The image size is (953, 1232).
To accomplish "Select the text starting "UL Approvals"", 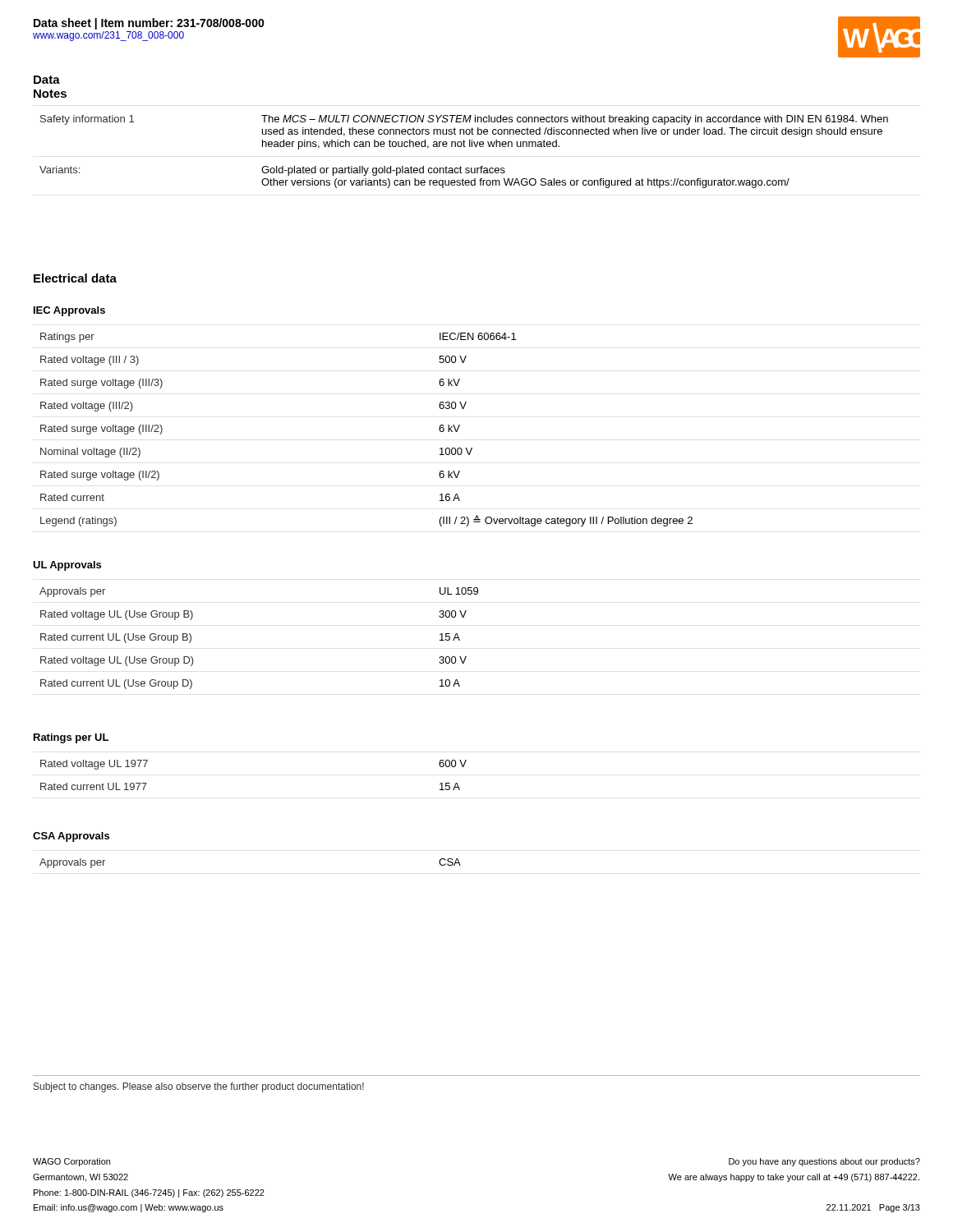I will point(67,565).
